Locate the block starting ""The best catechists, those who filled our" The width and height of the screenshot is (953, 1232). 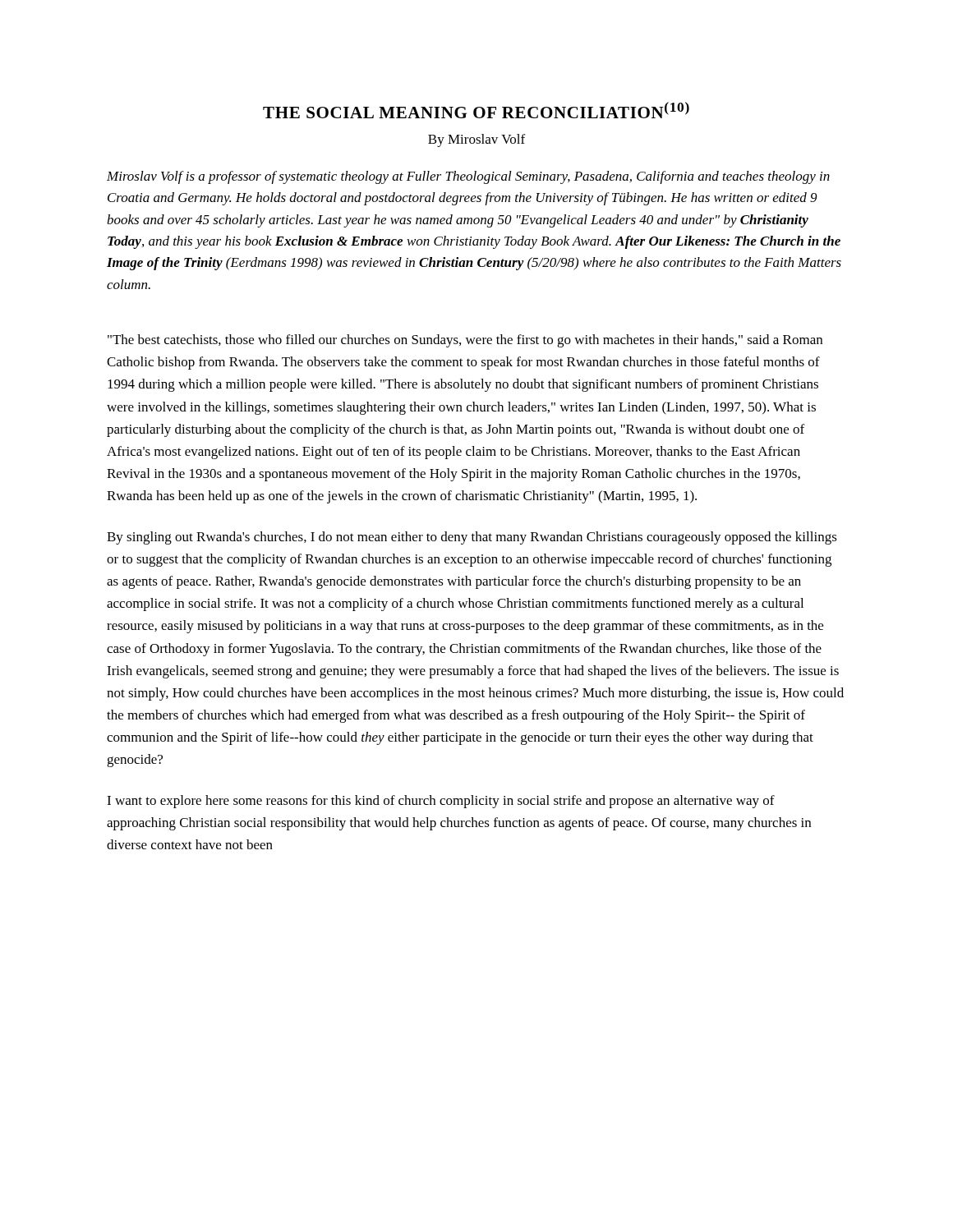465,418
